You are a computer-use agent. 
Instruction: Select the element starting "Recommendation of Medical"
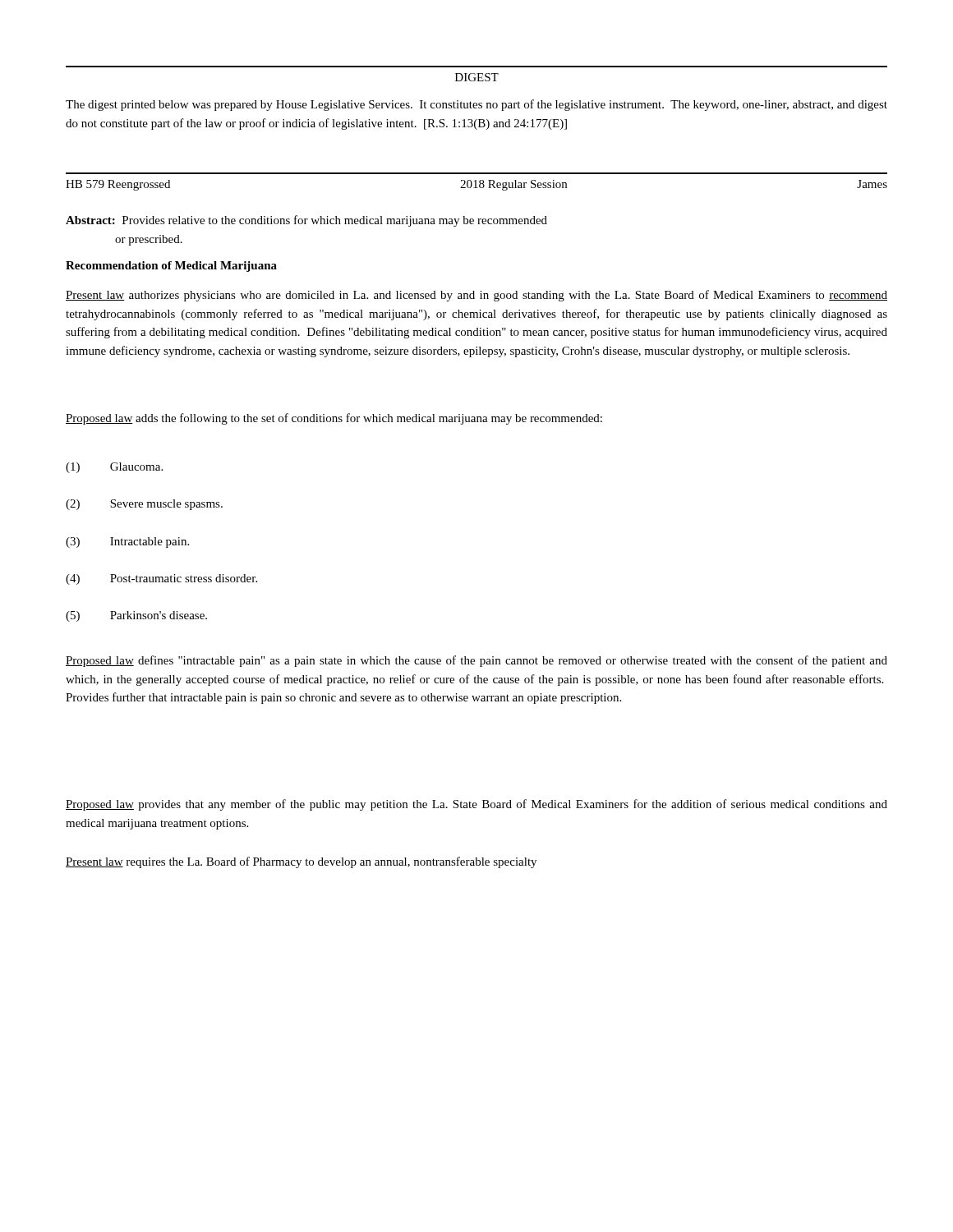coord(171,265)
